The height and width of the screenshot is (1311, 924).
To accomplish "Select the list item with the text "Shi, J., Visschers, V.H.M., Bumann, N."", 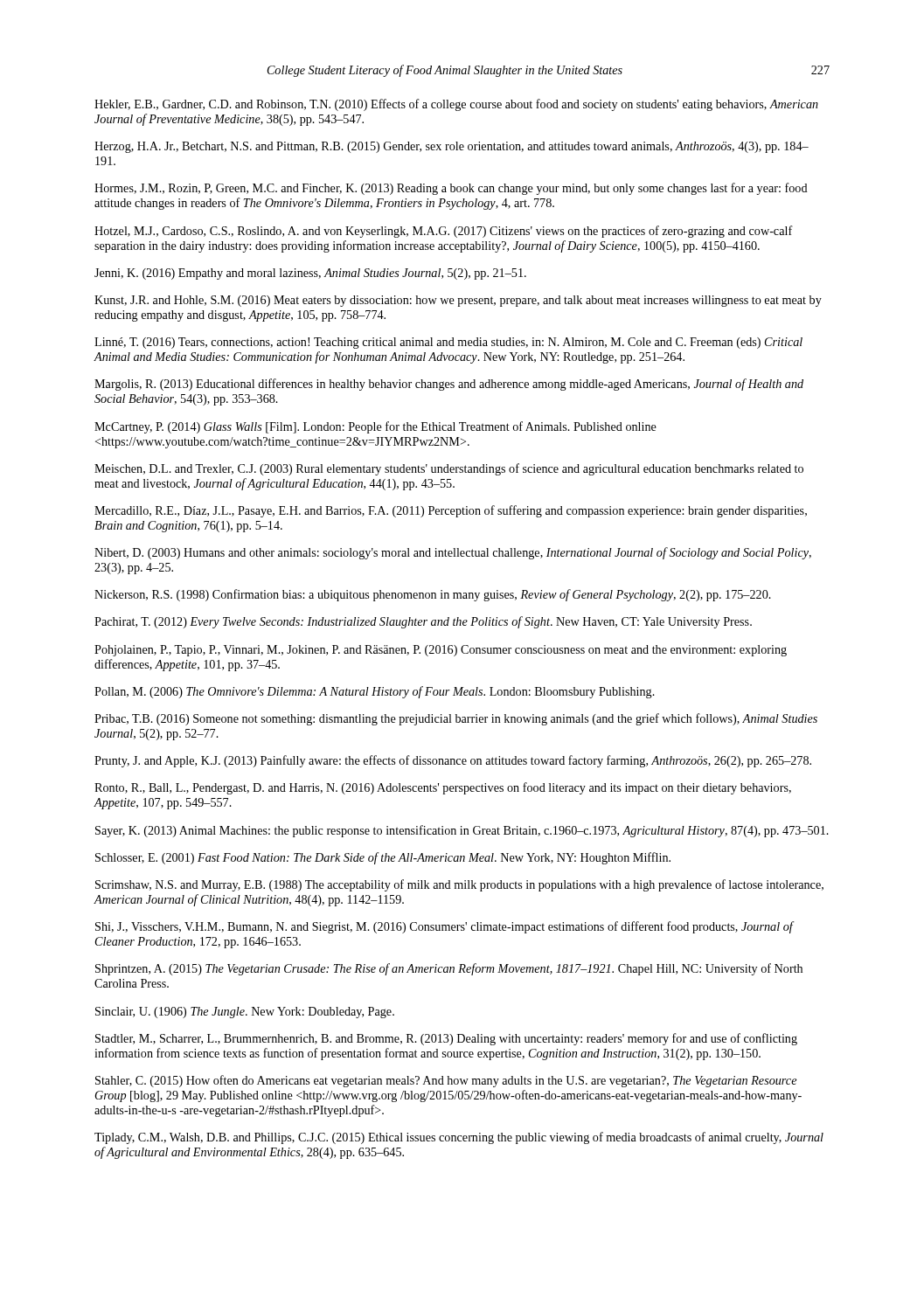I will coord(462,934).
